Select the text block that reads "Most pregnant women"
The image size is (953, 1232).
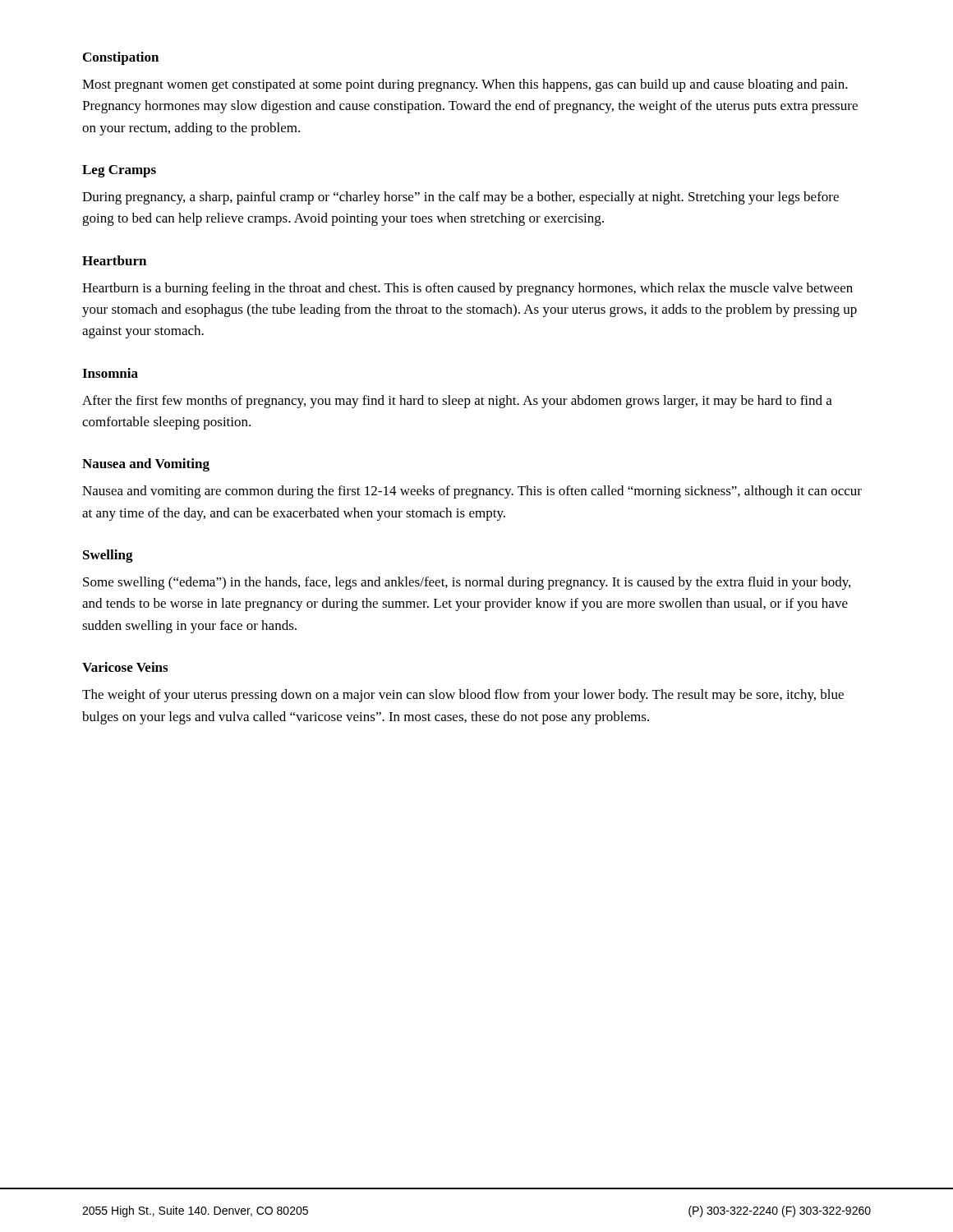470,106
